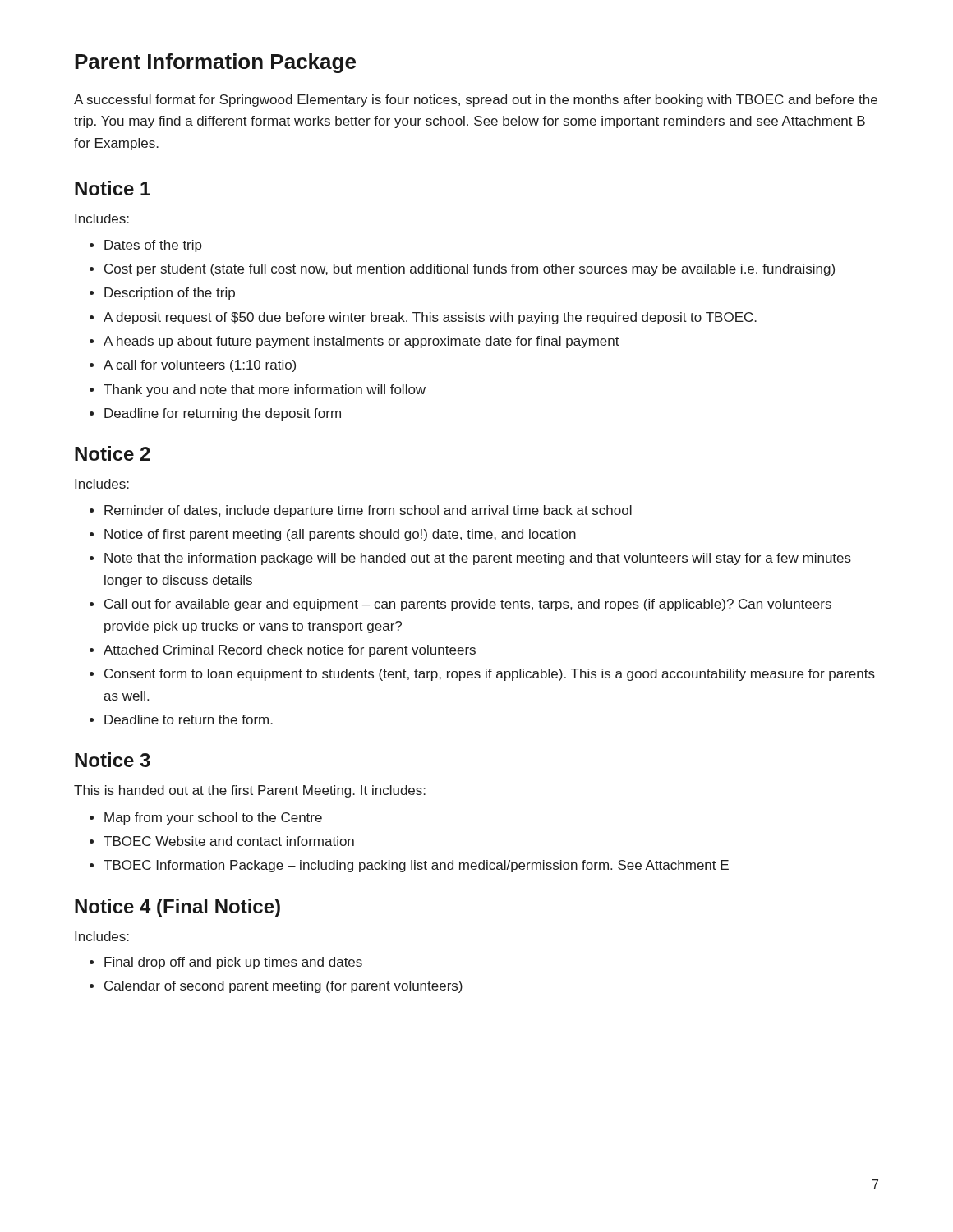The height and width of the screenshot is (1232, 953).
Task: Find the block on this page that starts "A call for volunteers"
Action: pyautogui.click(x=200, y=365)
